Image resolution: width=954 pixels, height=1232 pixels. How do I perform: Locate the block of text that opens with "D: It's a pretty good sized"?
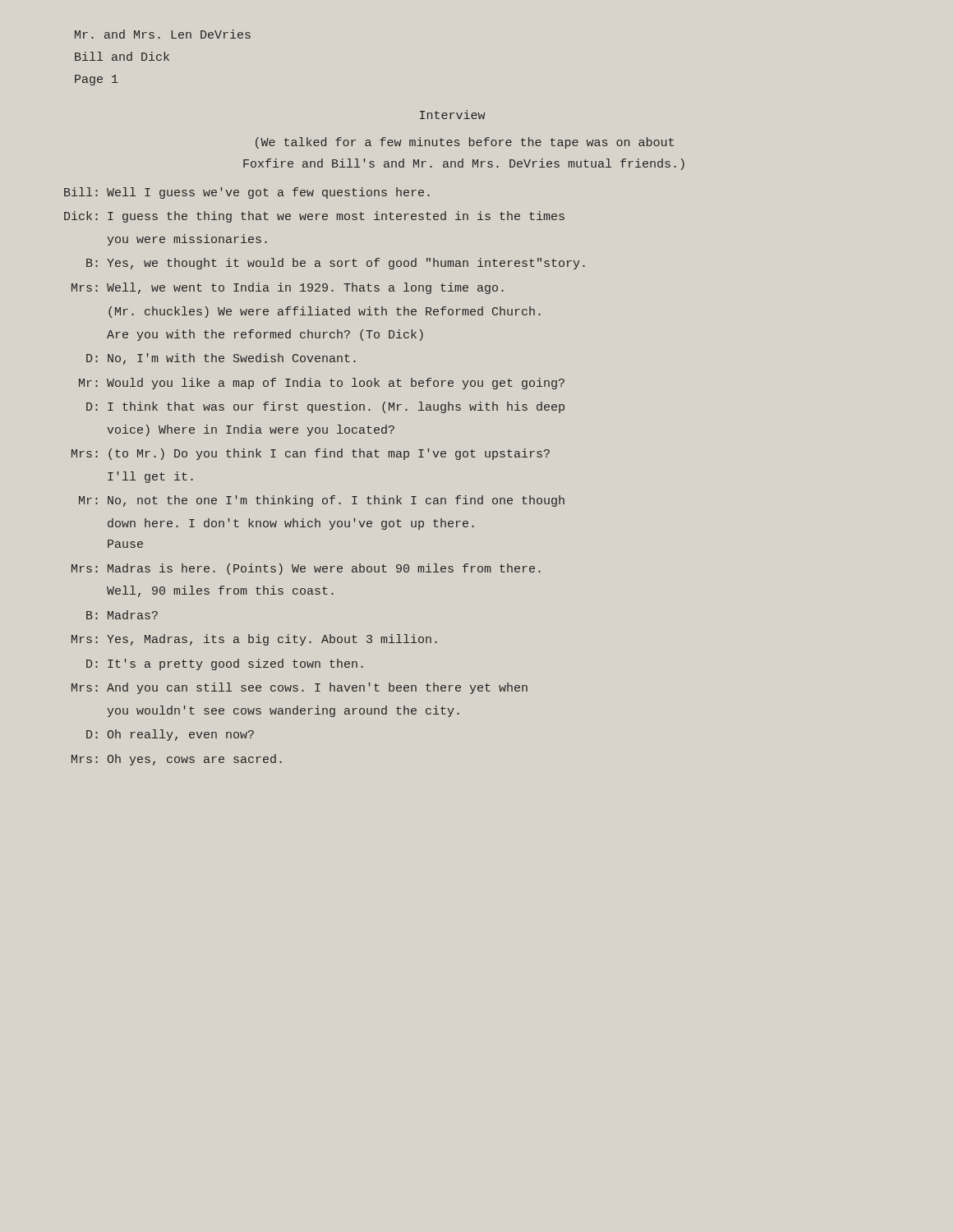tap(225, 664)
